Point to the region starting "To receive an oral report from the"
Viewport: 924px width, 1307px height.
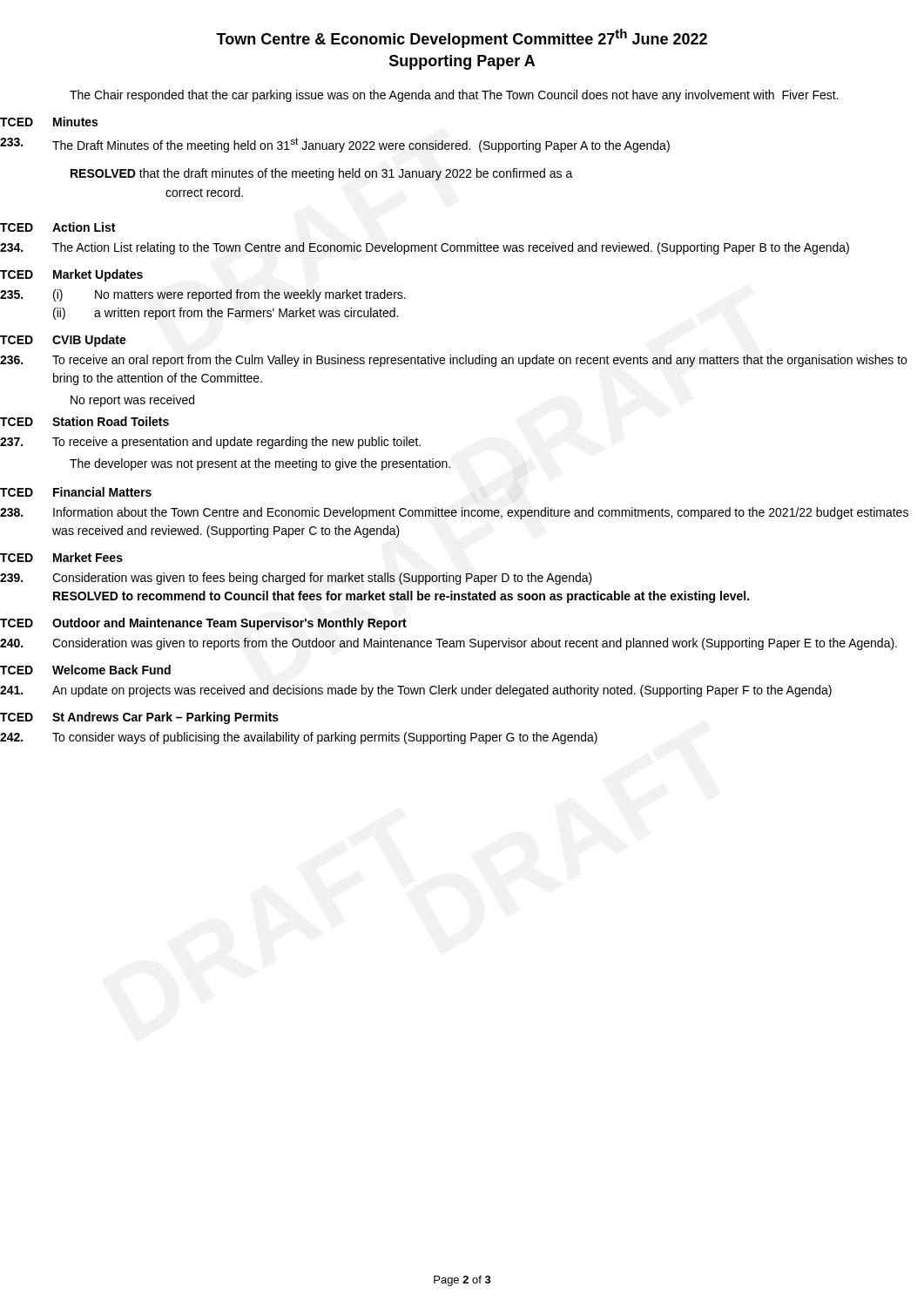click(x=480, y=369)
